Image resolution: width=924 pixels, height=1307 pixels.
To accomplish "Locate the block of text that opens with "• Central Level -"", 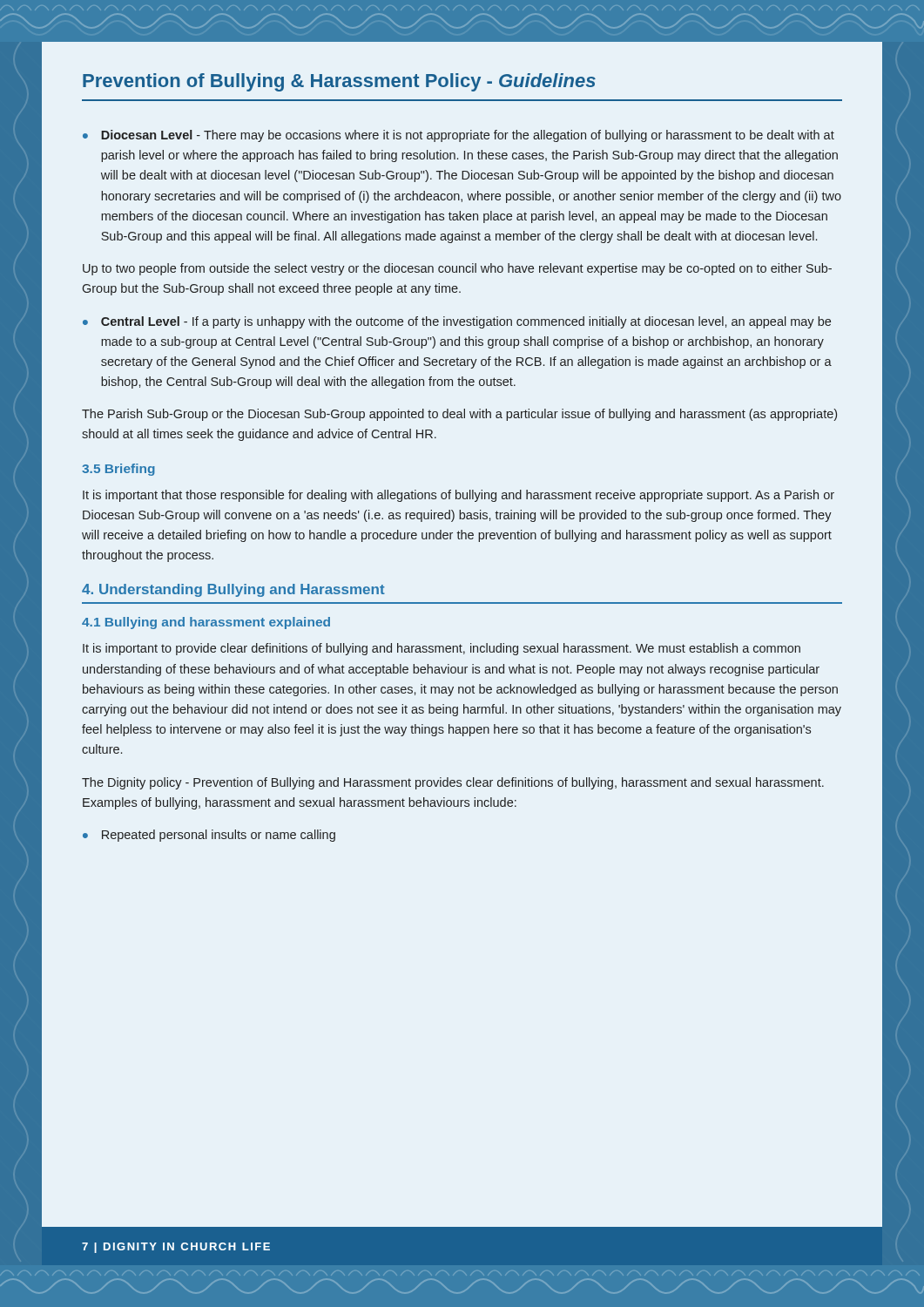I will point(462,352).
